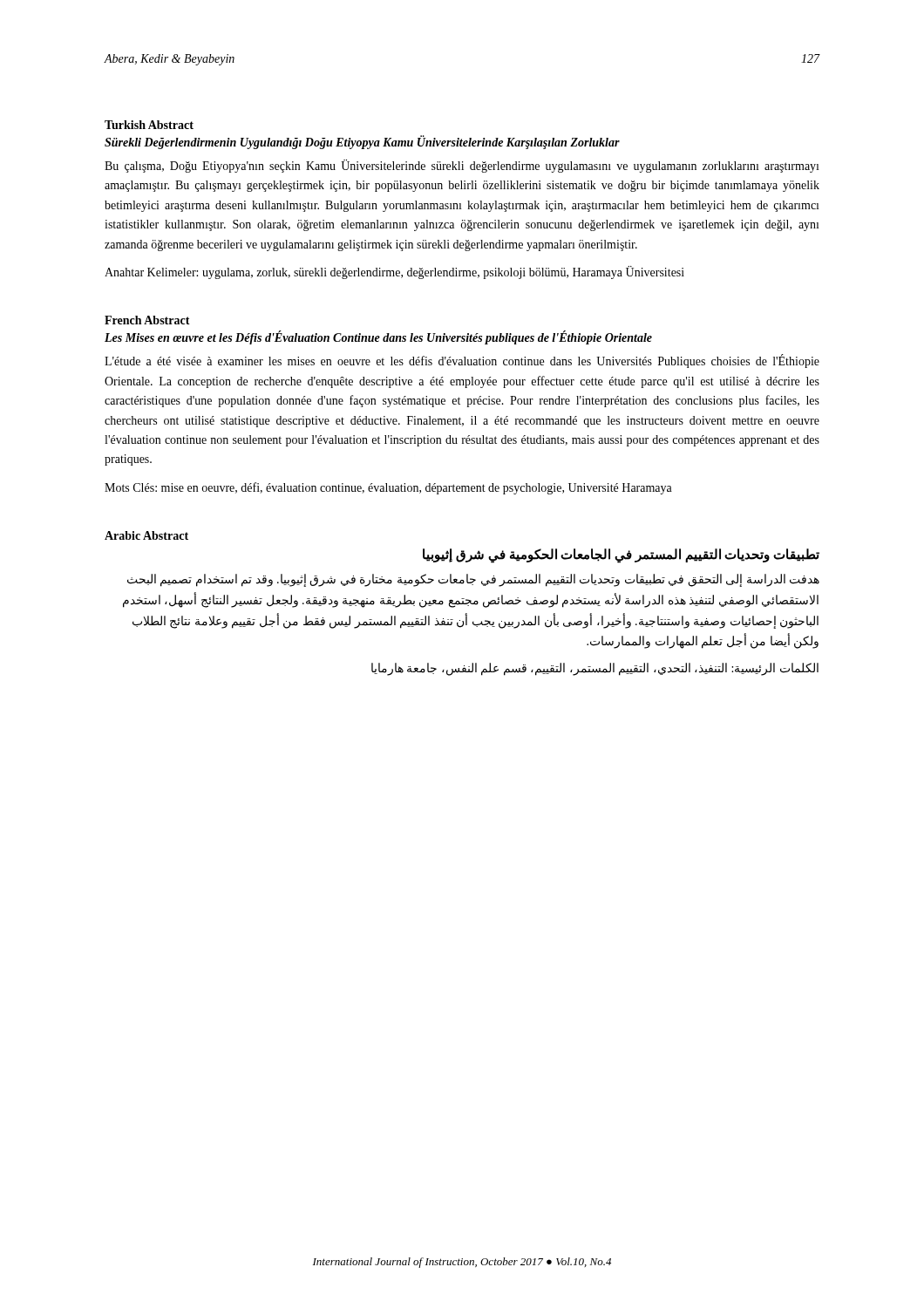Select the block starting "French Abstract"
Screen dimensions: 1308x924
tap(147, 321)
